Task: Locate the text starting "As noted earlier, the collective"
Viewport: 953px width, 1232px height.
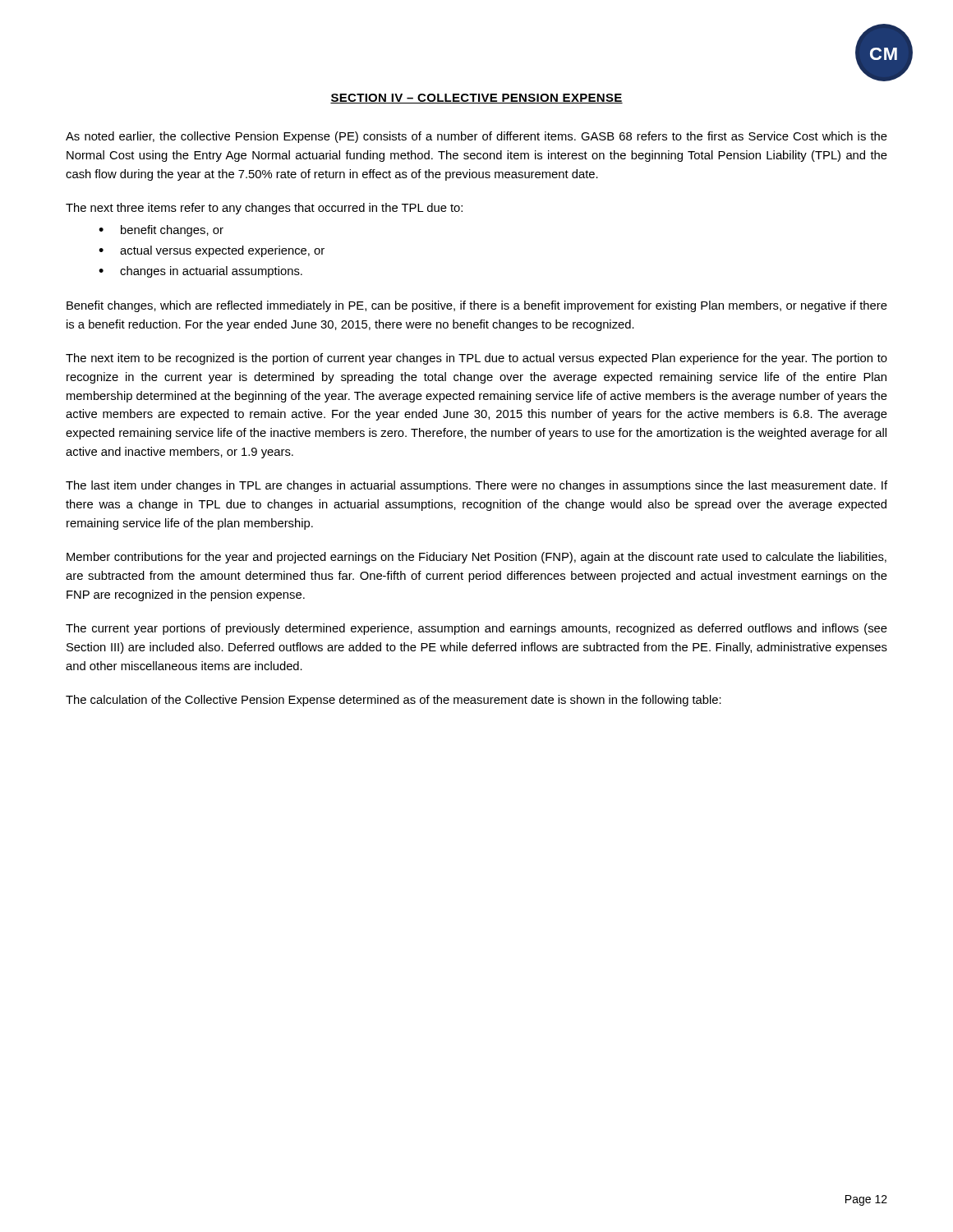Action: click(x=476, y=155)
